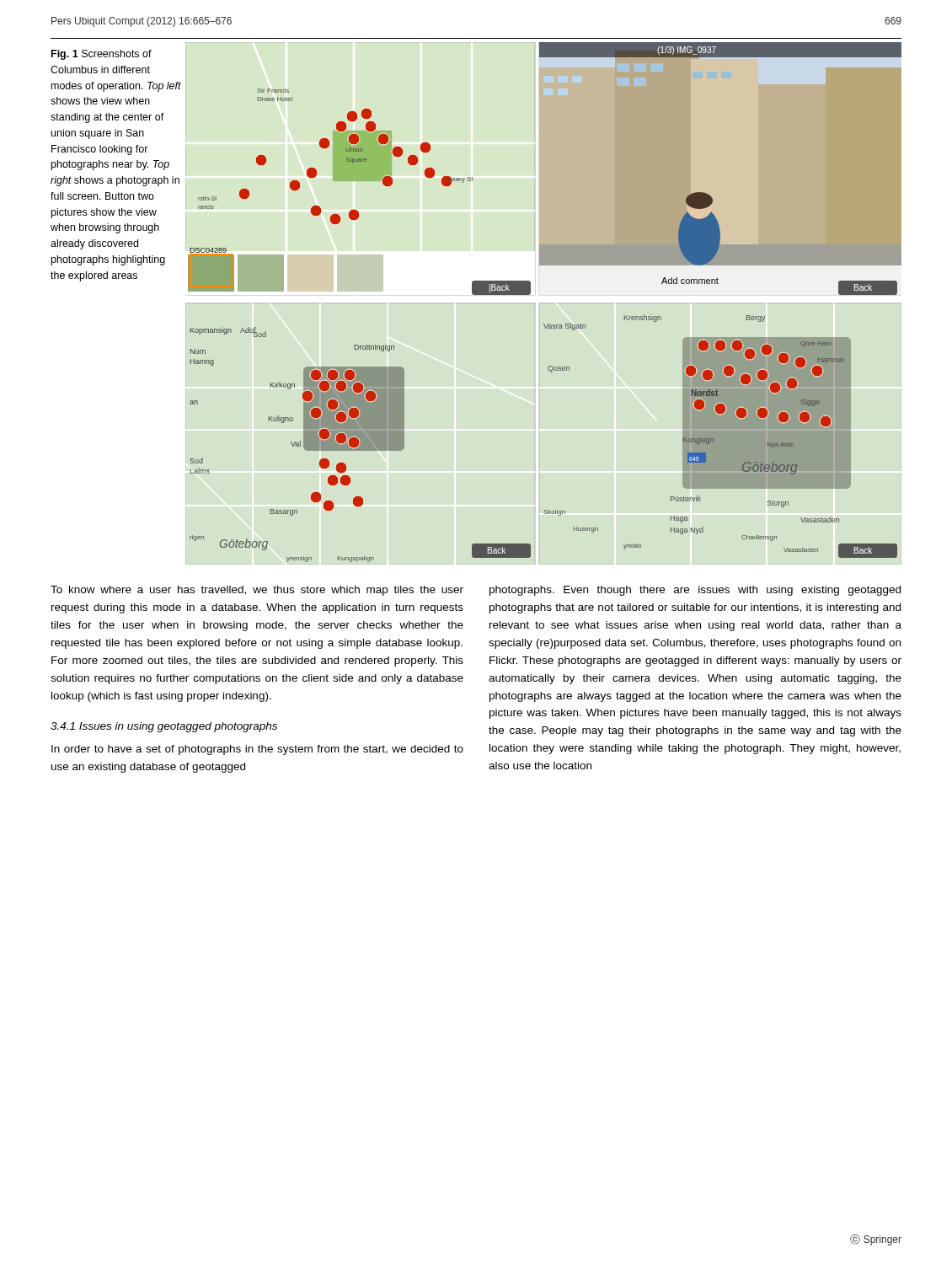This screenshot has height=1264, width=952.
Task: Locate the caption that opens with "Fig. 1 Screenshots of"
Action: click(116, 165)
